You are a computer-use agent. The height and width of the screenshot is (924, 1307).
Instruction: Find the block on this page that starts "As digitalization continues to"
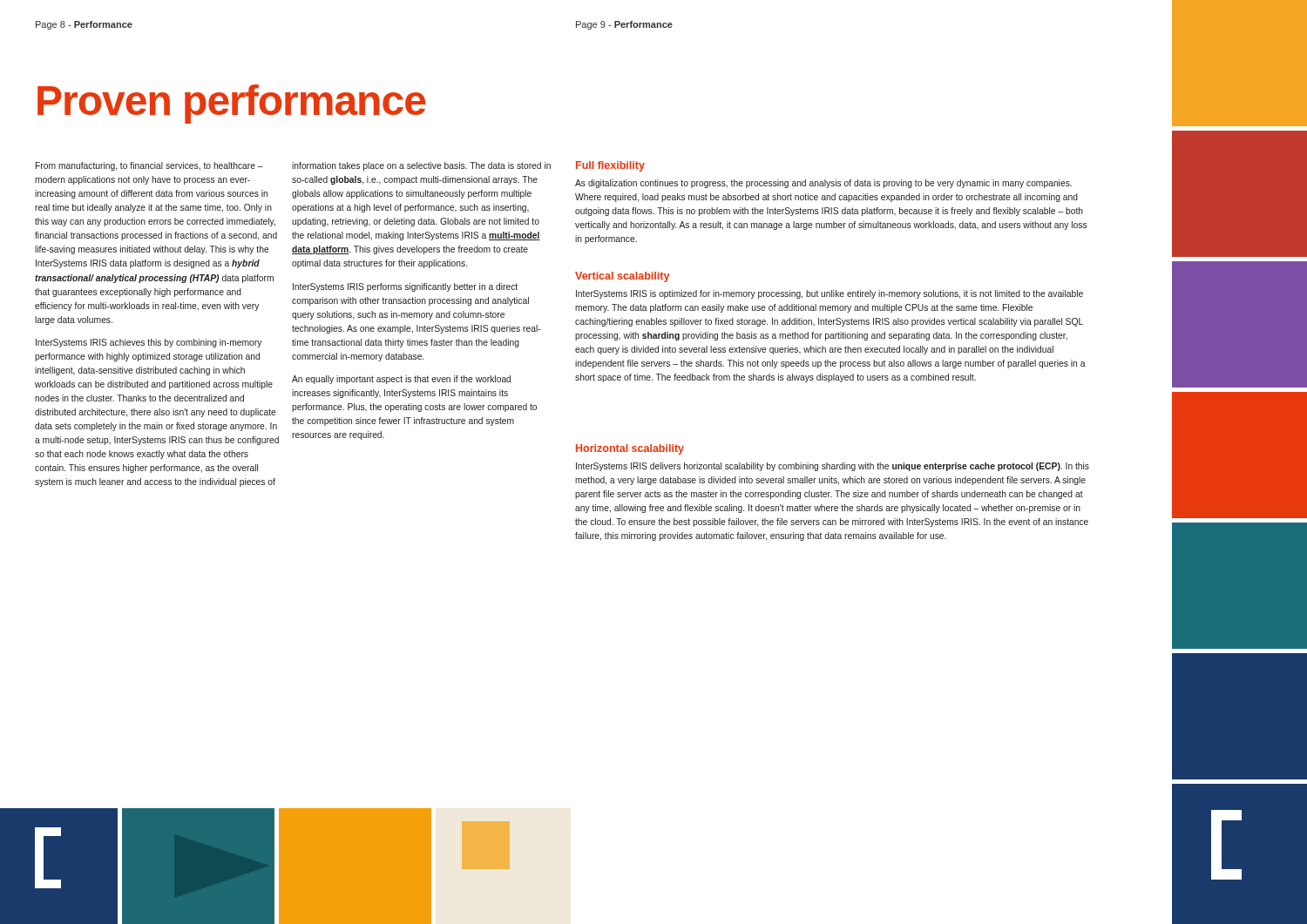[x=831, y=211]
